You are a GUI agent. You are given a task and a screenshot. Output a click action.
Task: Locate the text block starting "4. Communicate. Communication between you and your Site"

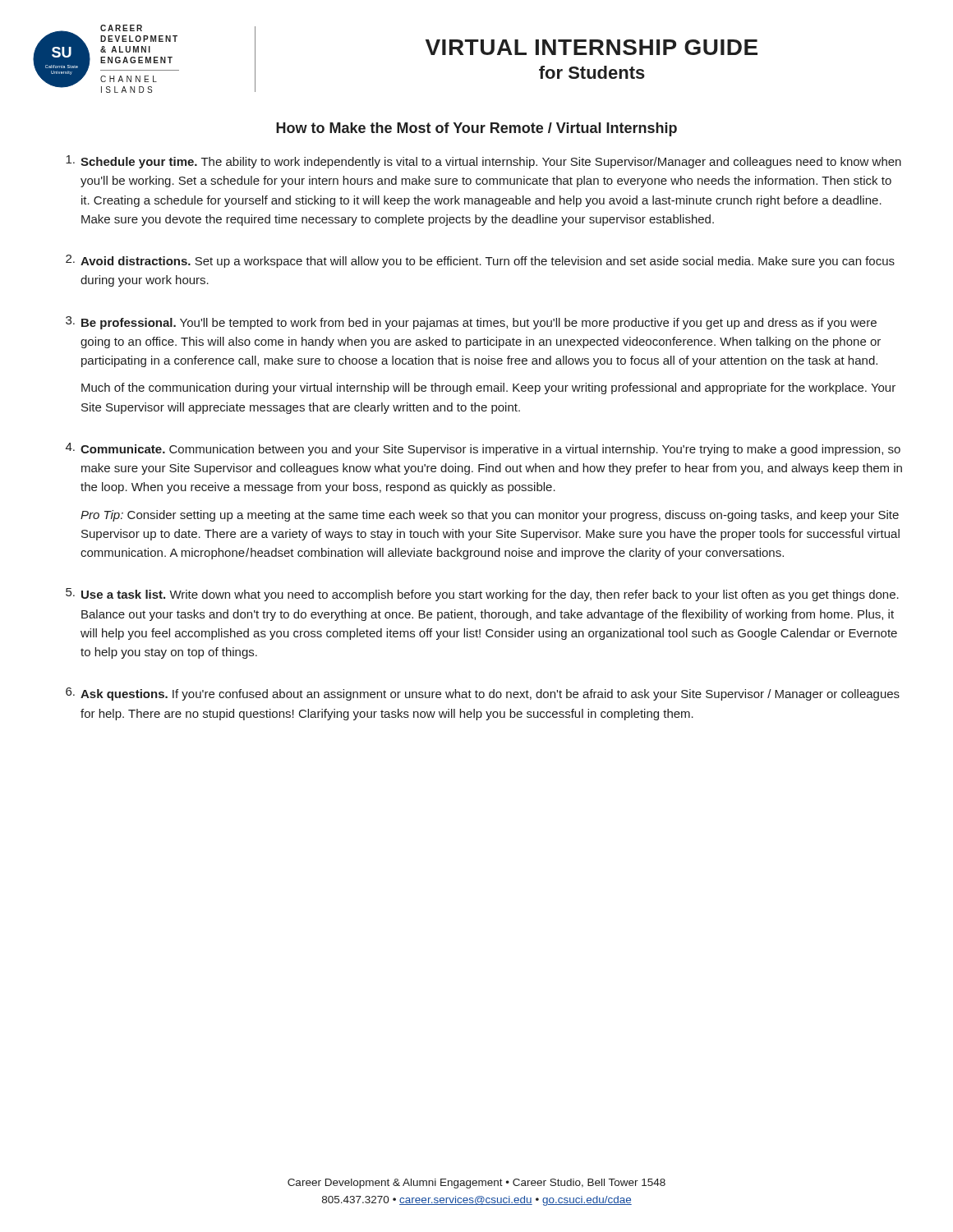476,505
